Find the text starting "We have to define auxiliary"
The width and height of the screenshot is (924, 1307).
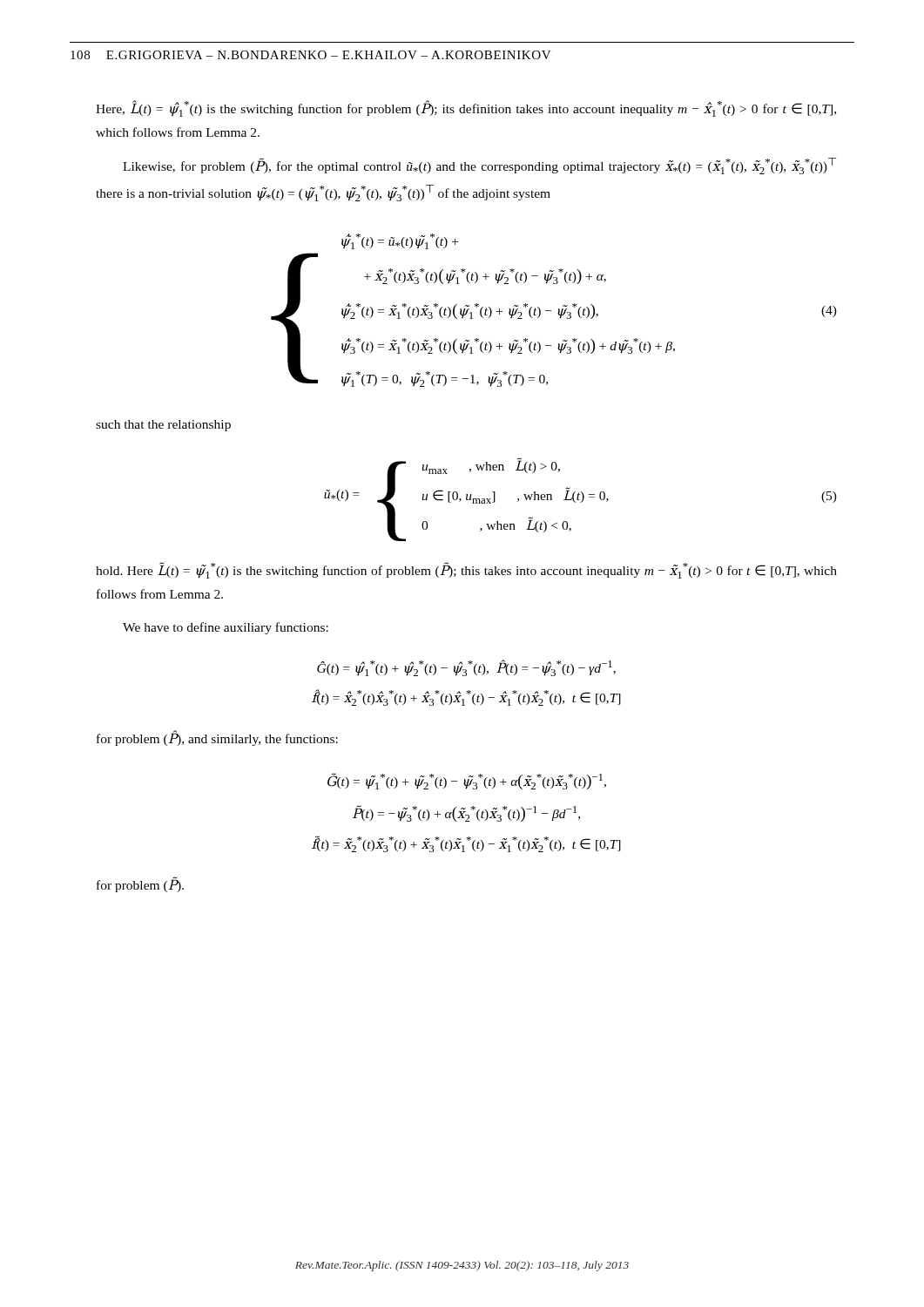[x=226, y=628]
